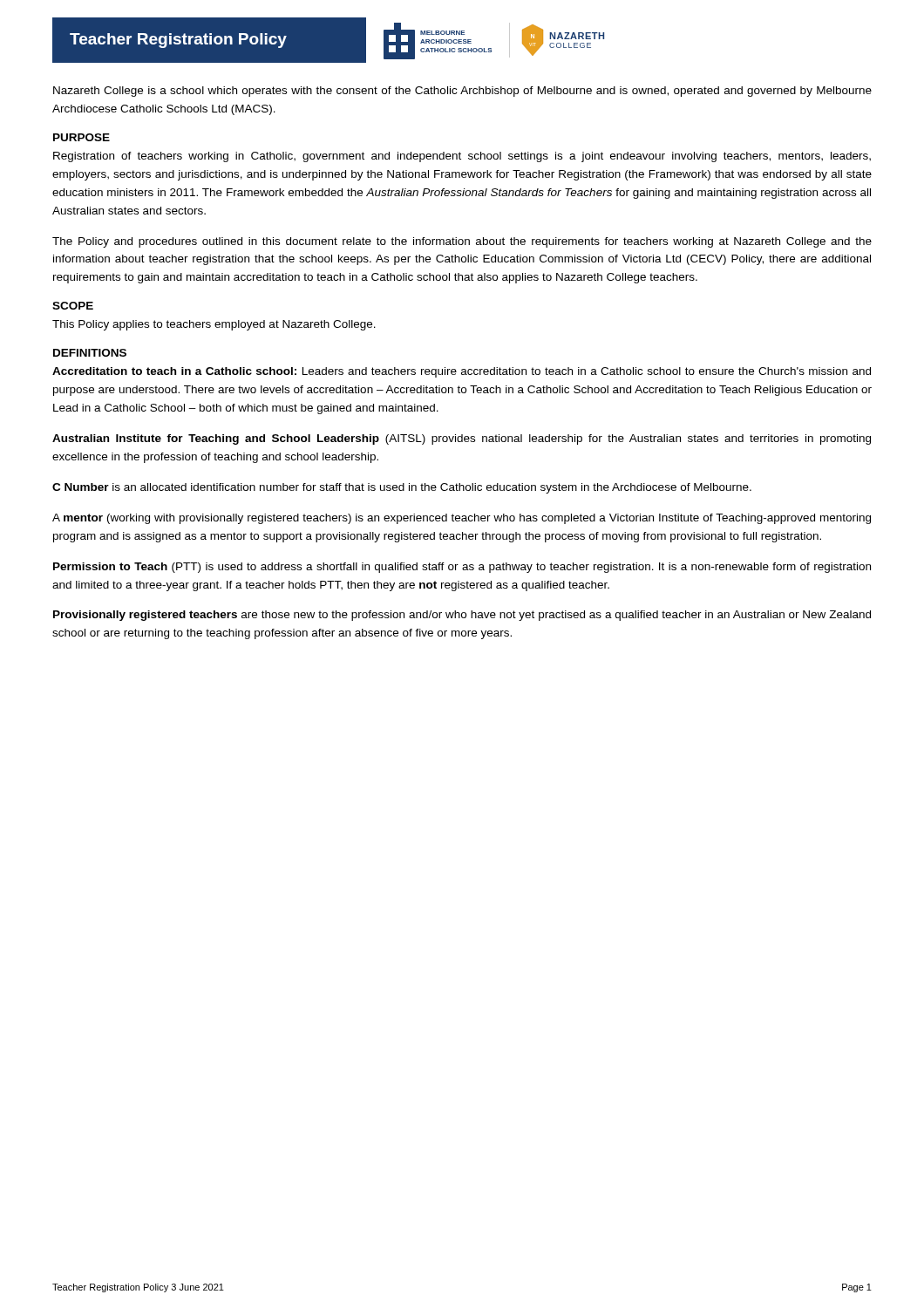
Task: Click on the text block that reads "The Policy and procedures"
Action: [x=462, y=259]
